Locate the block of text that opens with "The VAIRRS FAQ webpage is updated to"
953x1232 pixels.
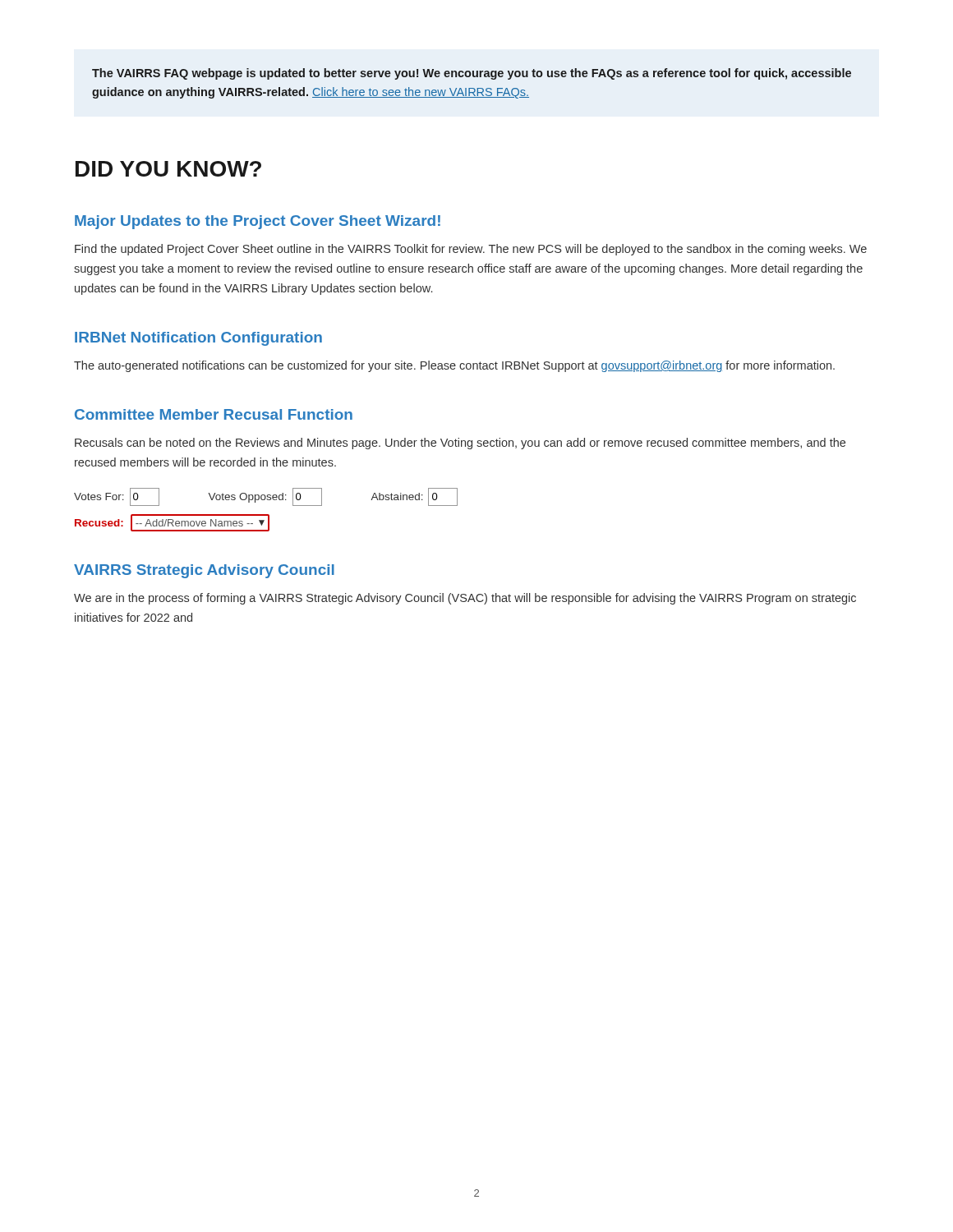click(x=472, y=83)
